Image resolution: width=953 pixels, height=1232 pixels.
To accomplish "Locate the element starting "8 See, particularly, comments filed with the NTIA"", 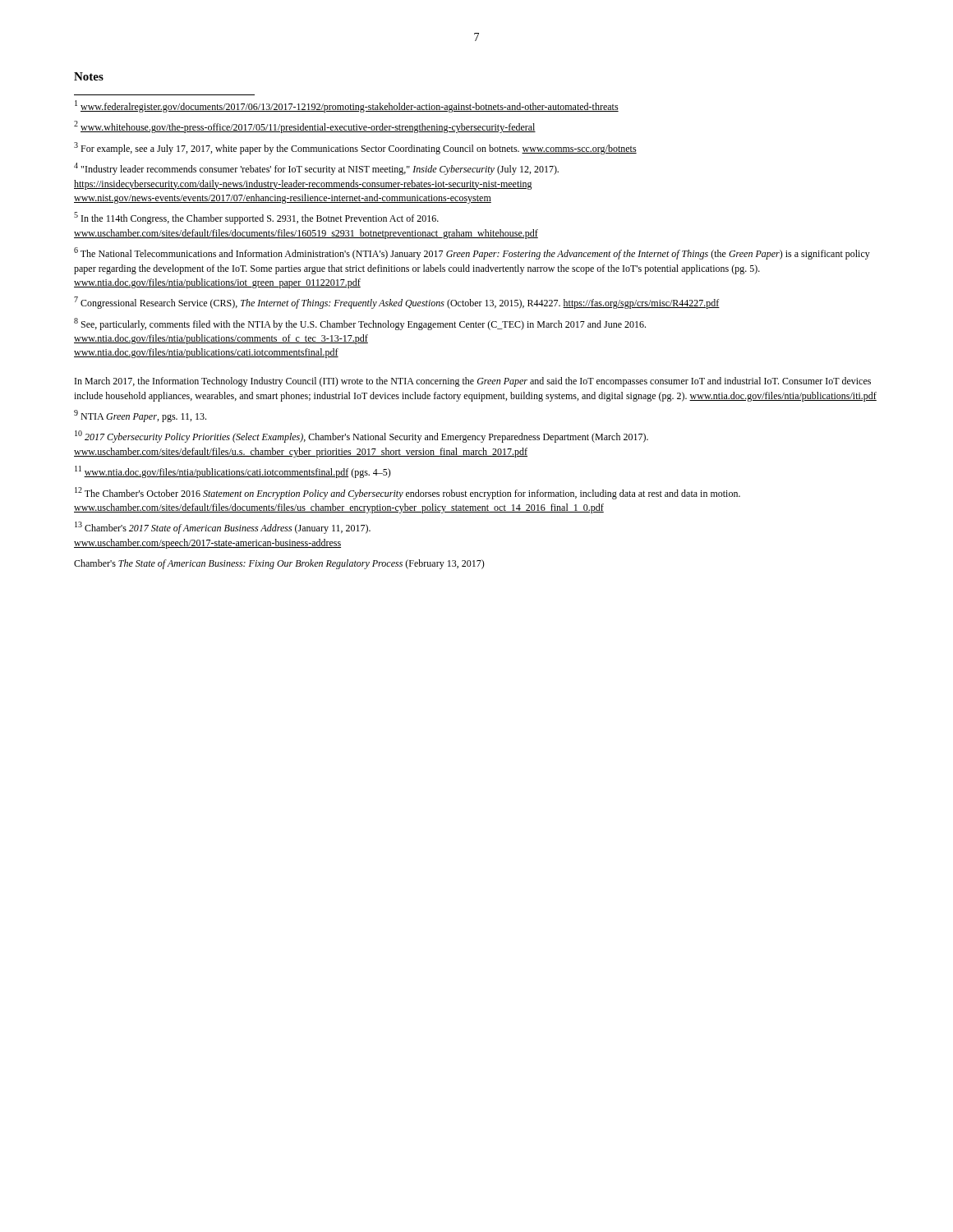I will pos(360,324).
